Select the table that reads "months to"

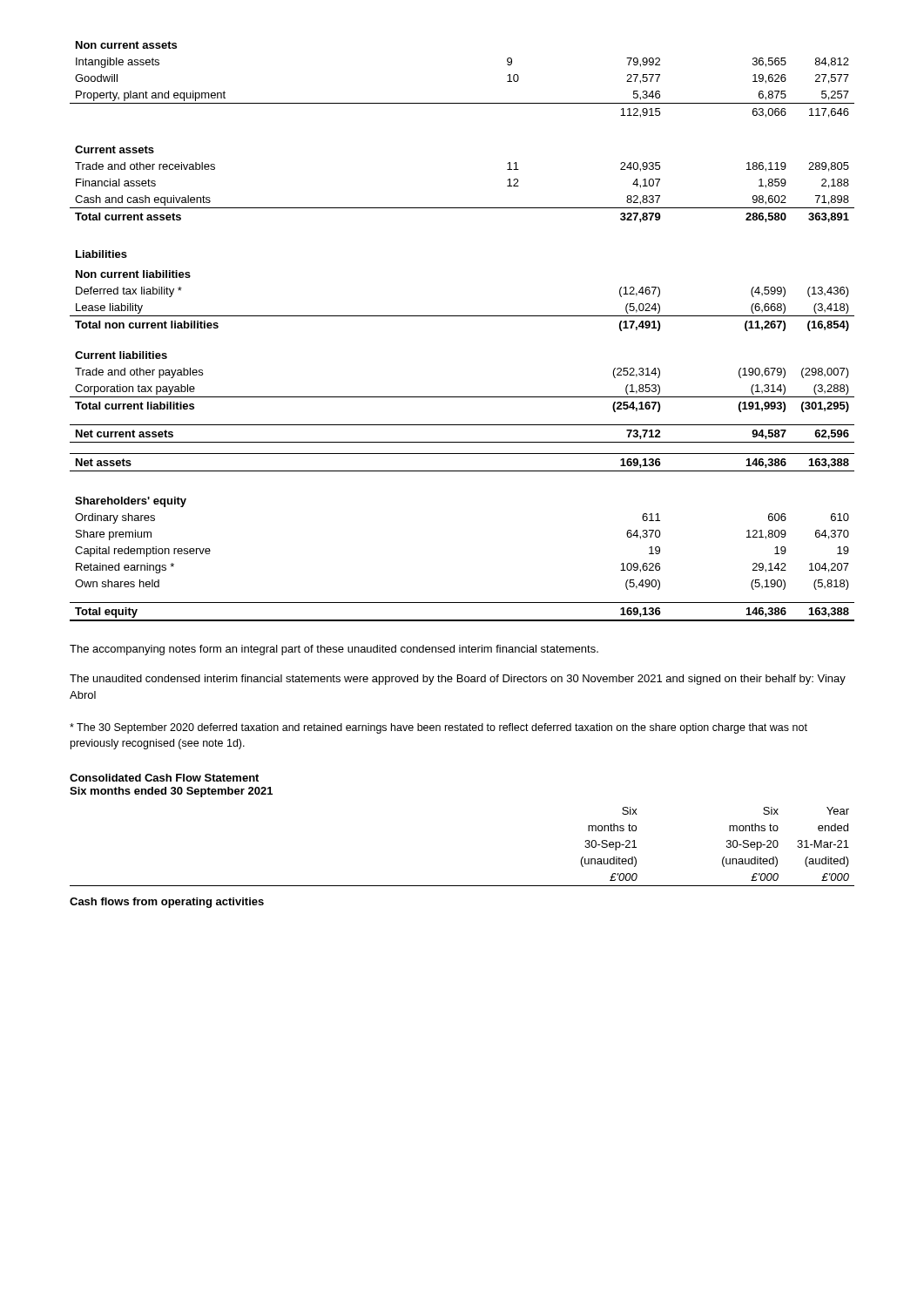coord(462,844)
